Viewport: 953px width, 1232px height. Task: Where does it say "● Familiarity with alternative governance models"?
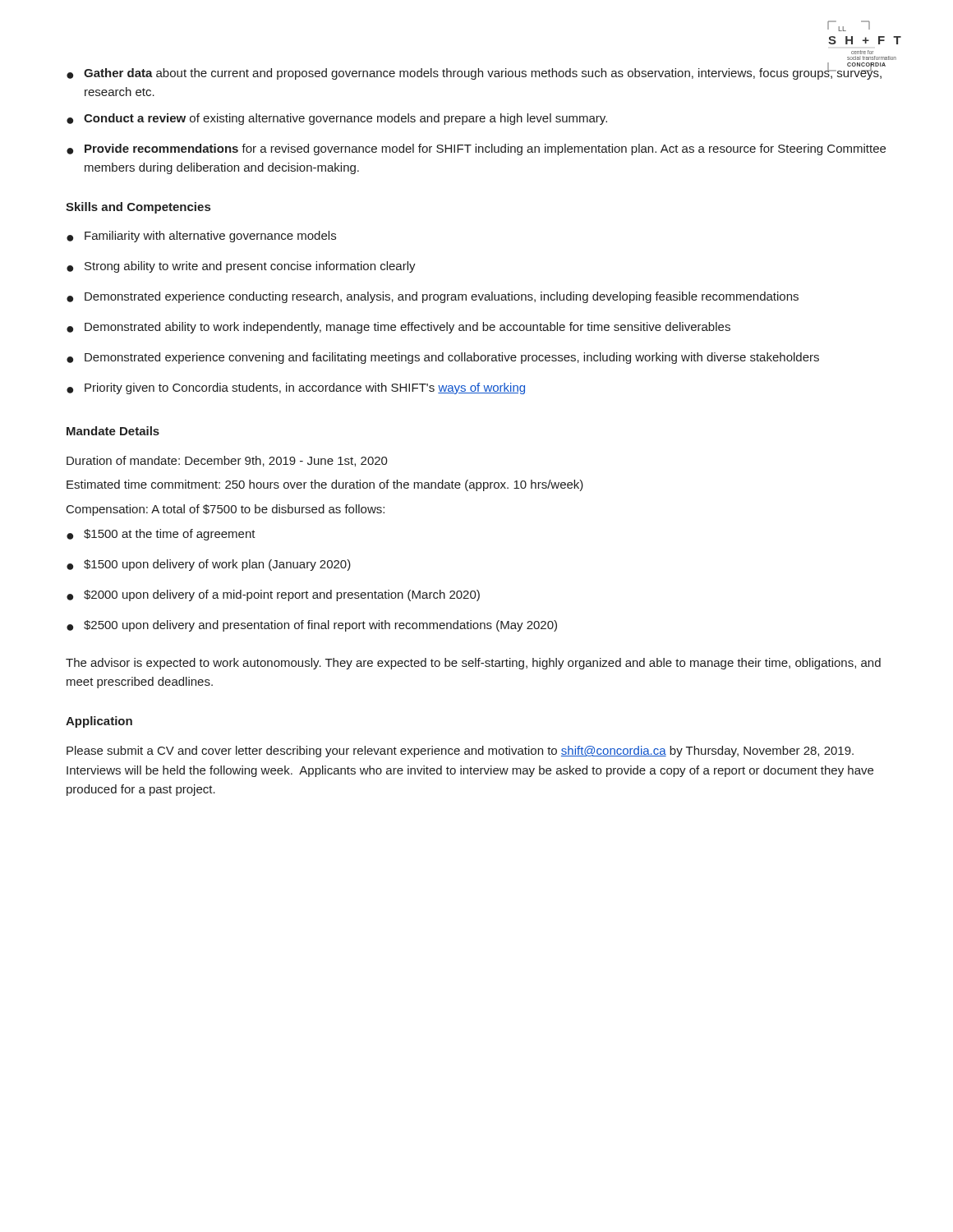click(201, 237)
